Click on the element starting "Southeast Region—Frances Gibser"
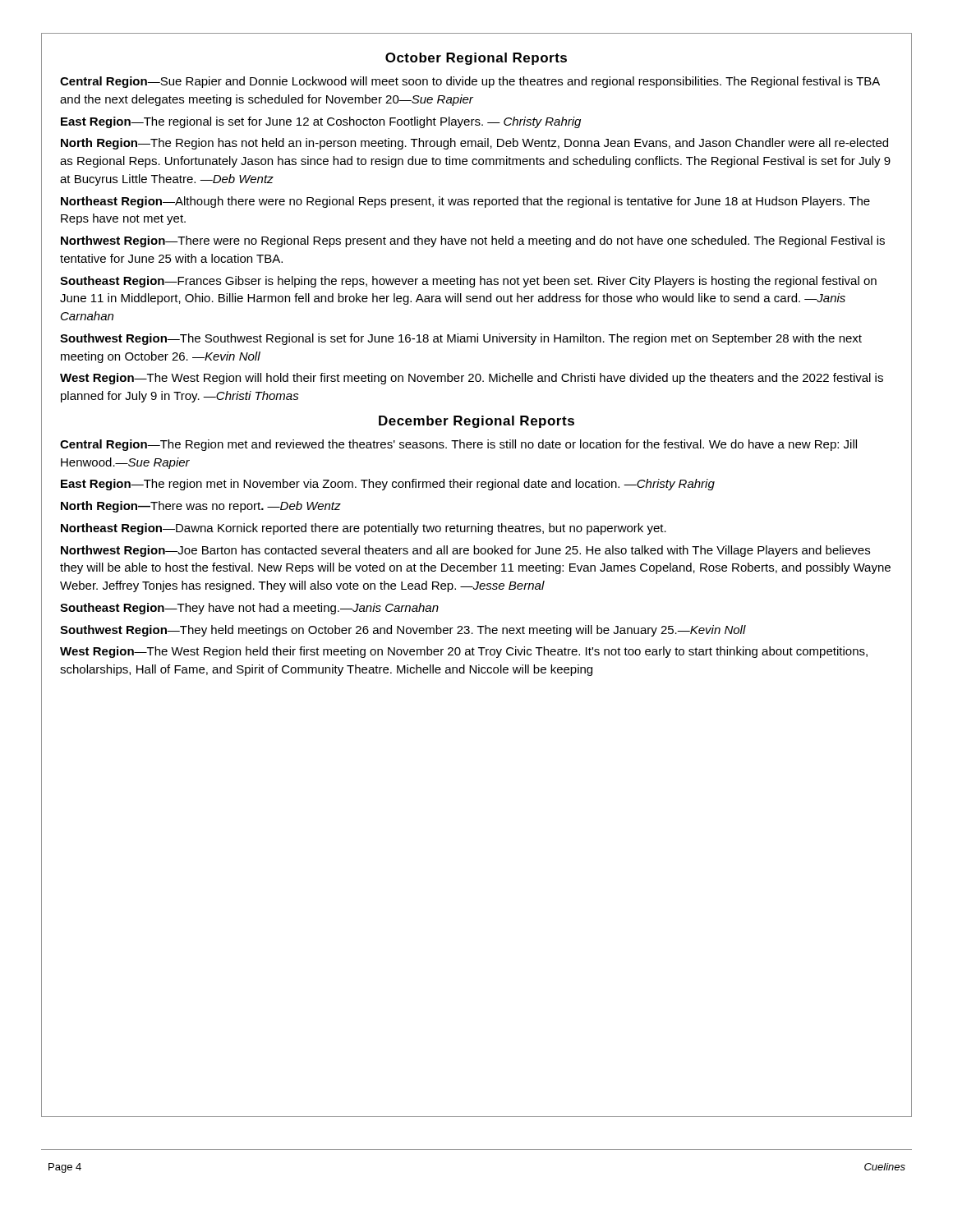The height and width of the screenshot is (1232, 953). [469, 298]
